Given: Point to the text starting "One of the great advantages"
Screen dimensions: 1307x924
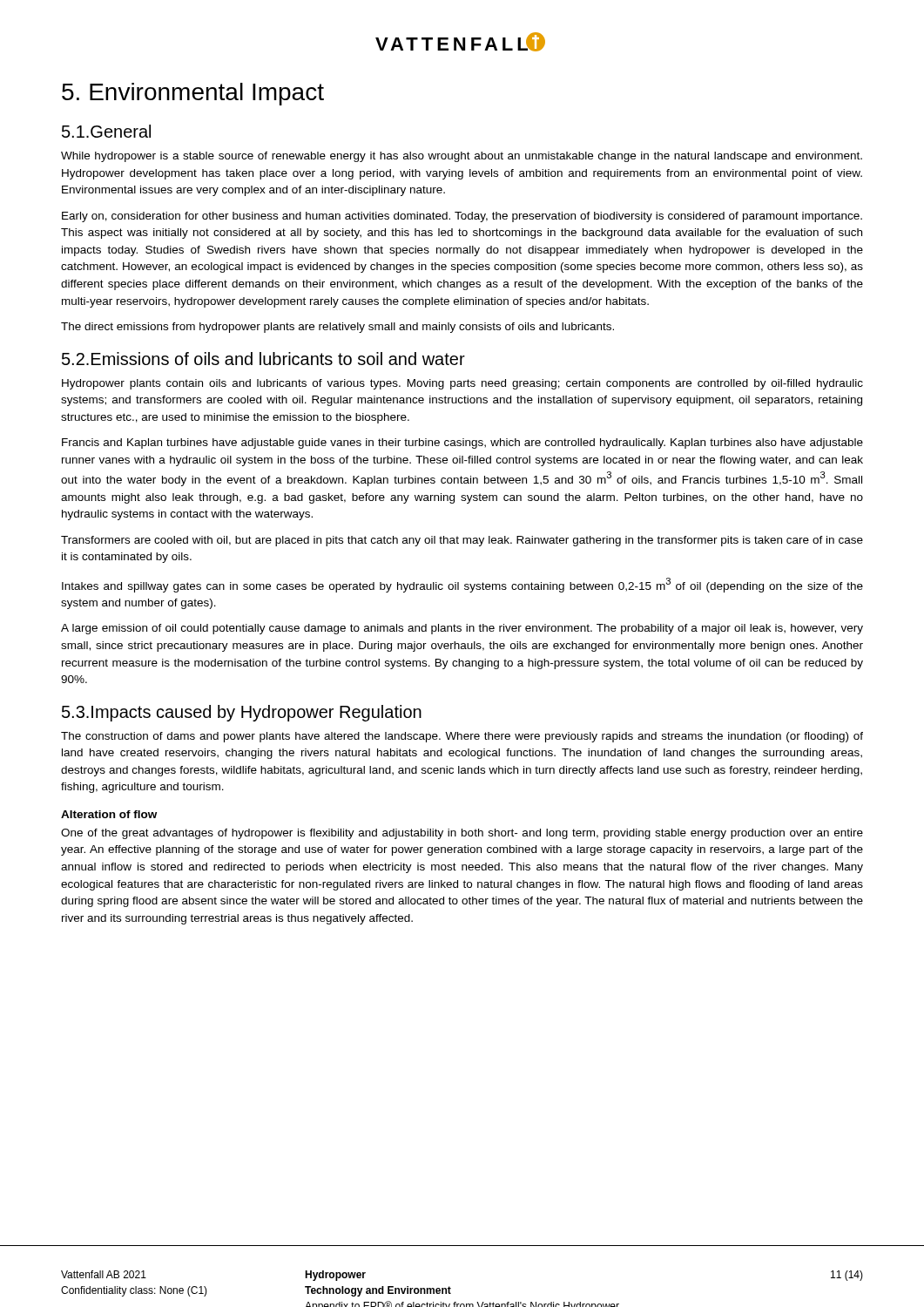Looking at the screenshot, I should (462, 875).
